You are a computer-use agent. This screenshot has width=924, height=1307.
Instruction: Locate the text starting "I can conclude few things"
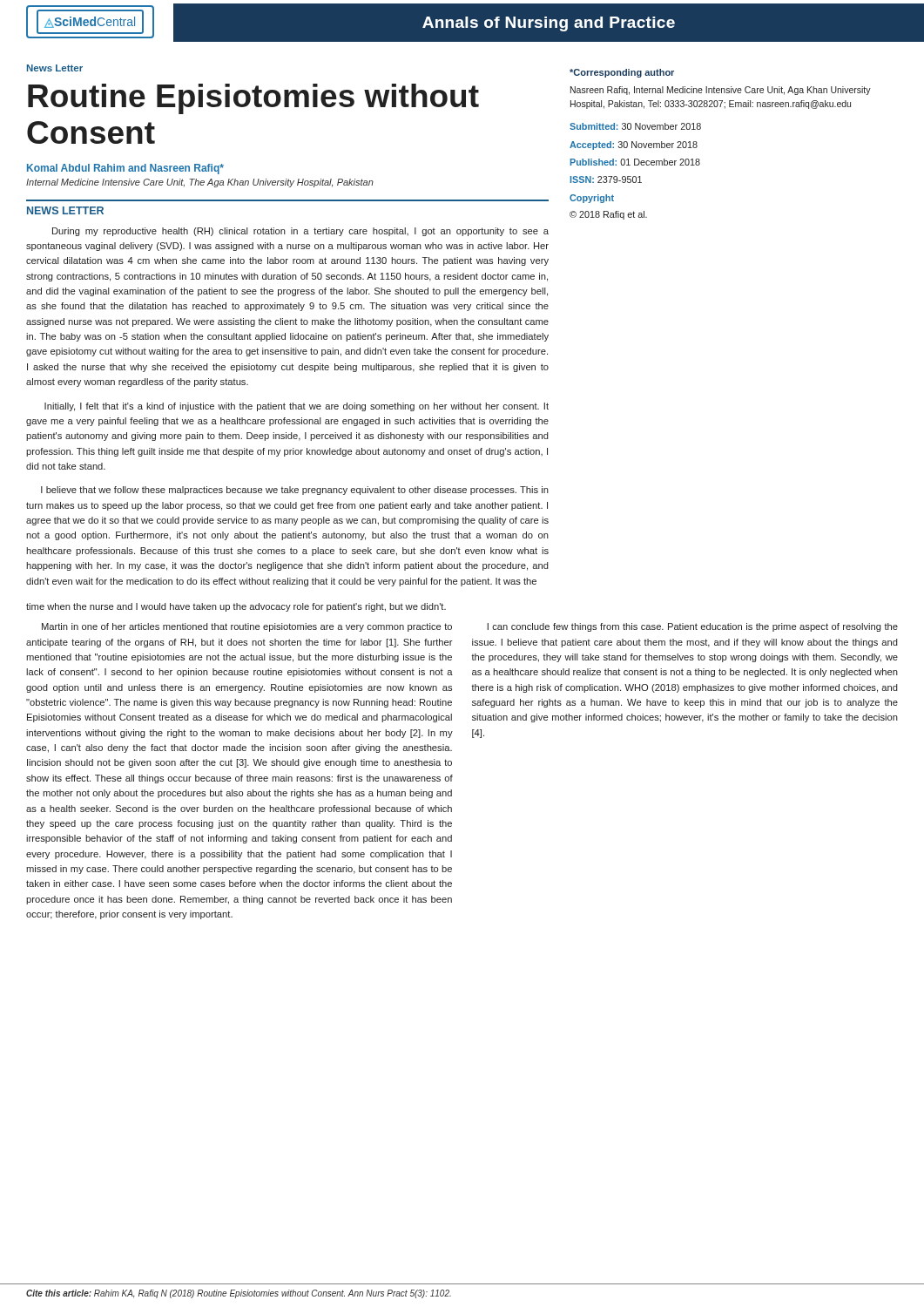pos(685,680)
